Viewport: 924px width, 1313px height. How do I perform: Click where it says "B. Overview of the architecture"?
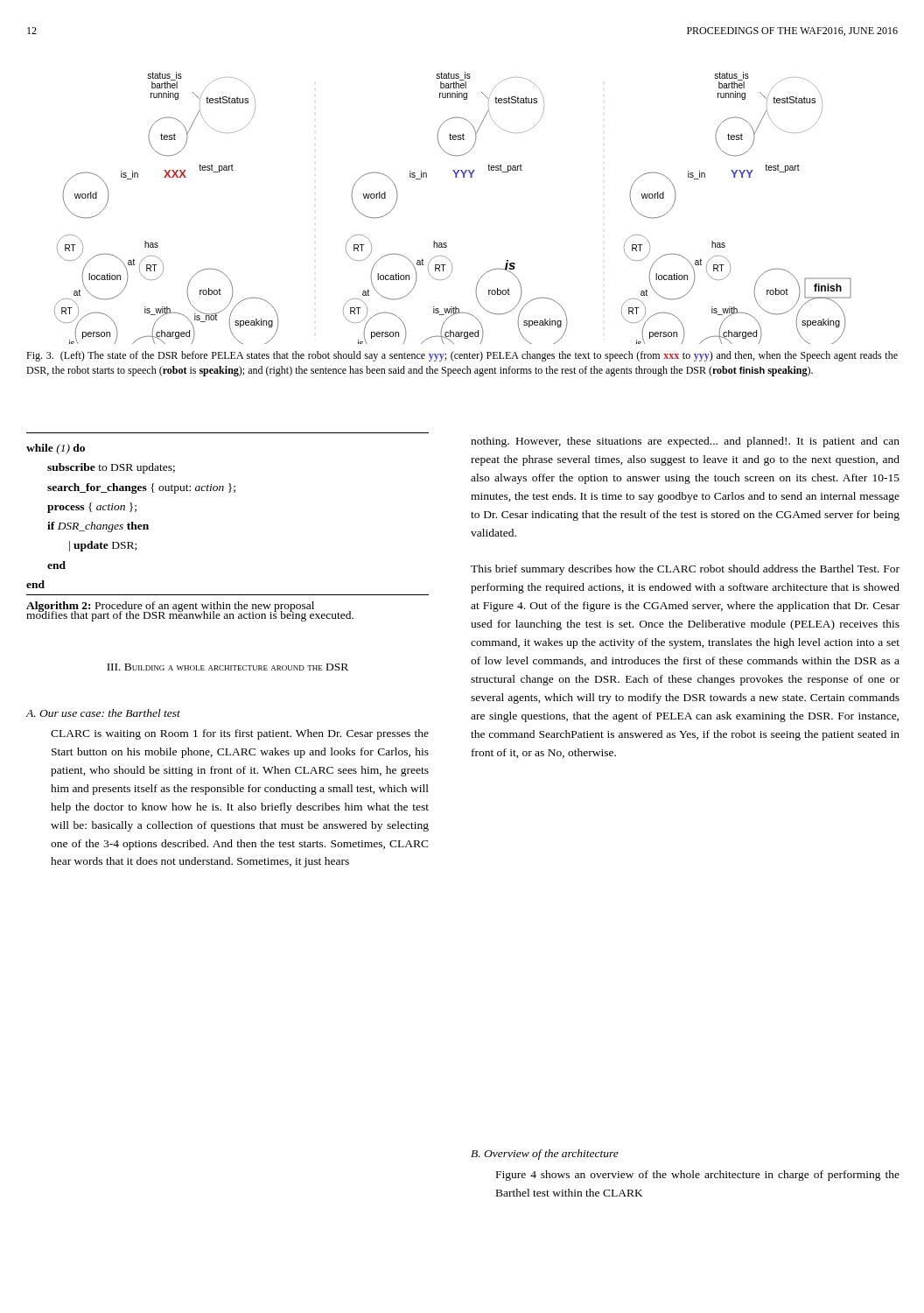click(545, 1153)
